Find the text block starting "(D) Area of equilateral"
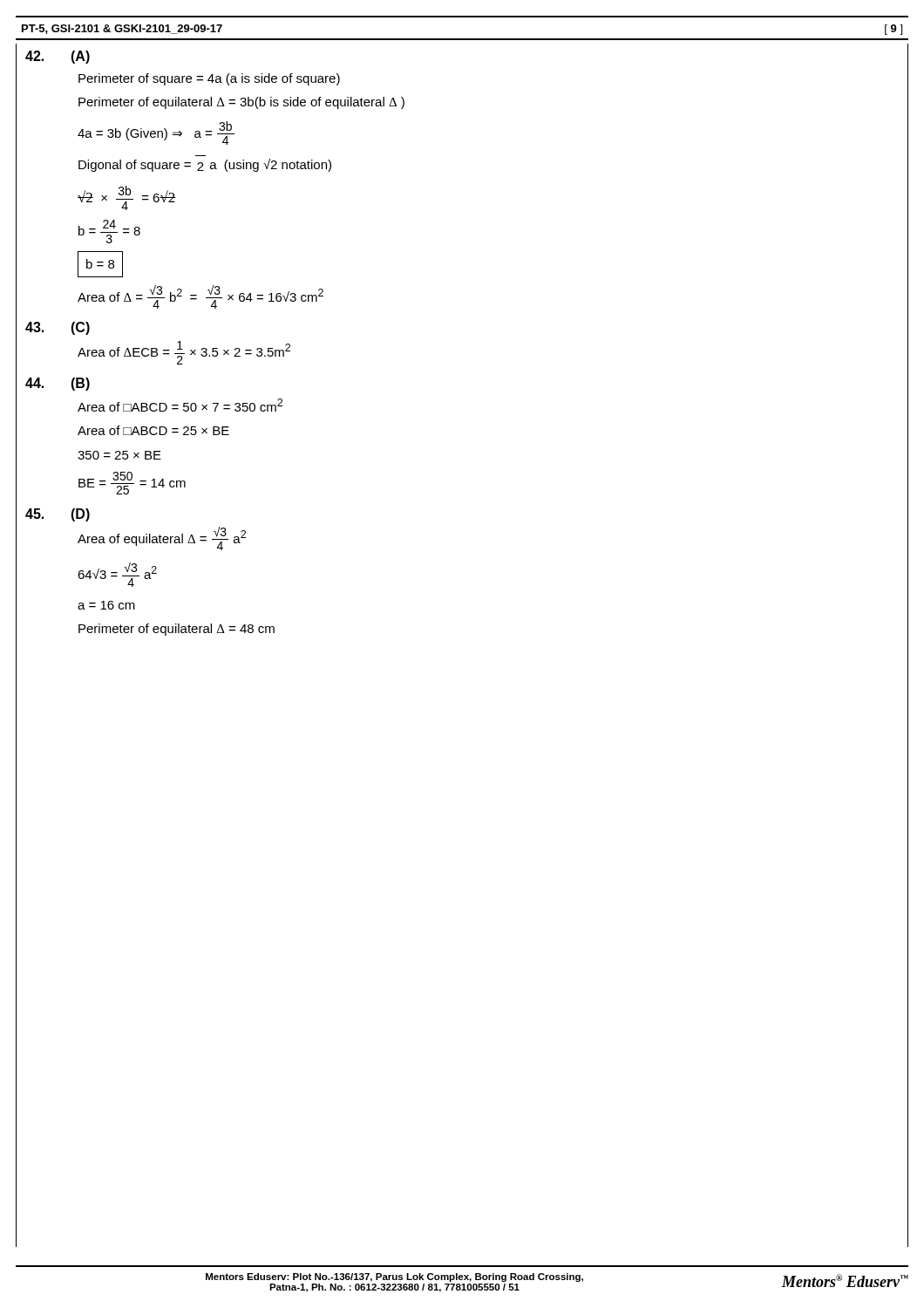The width and height of the screenshot is (924, 1308). [x=150, y=572]
